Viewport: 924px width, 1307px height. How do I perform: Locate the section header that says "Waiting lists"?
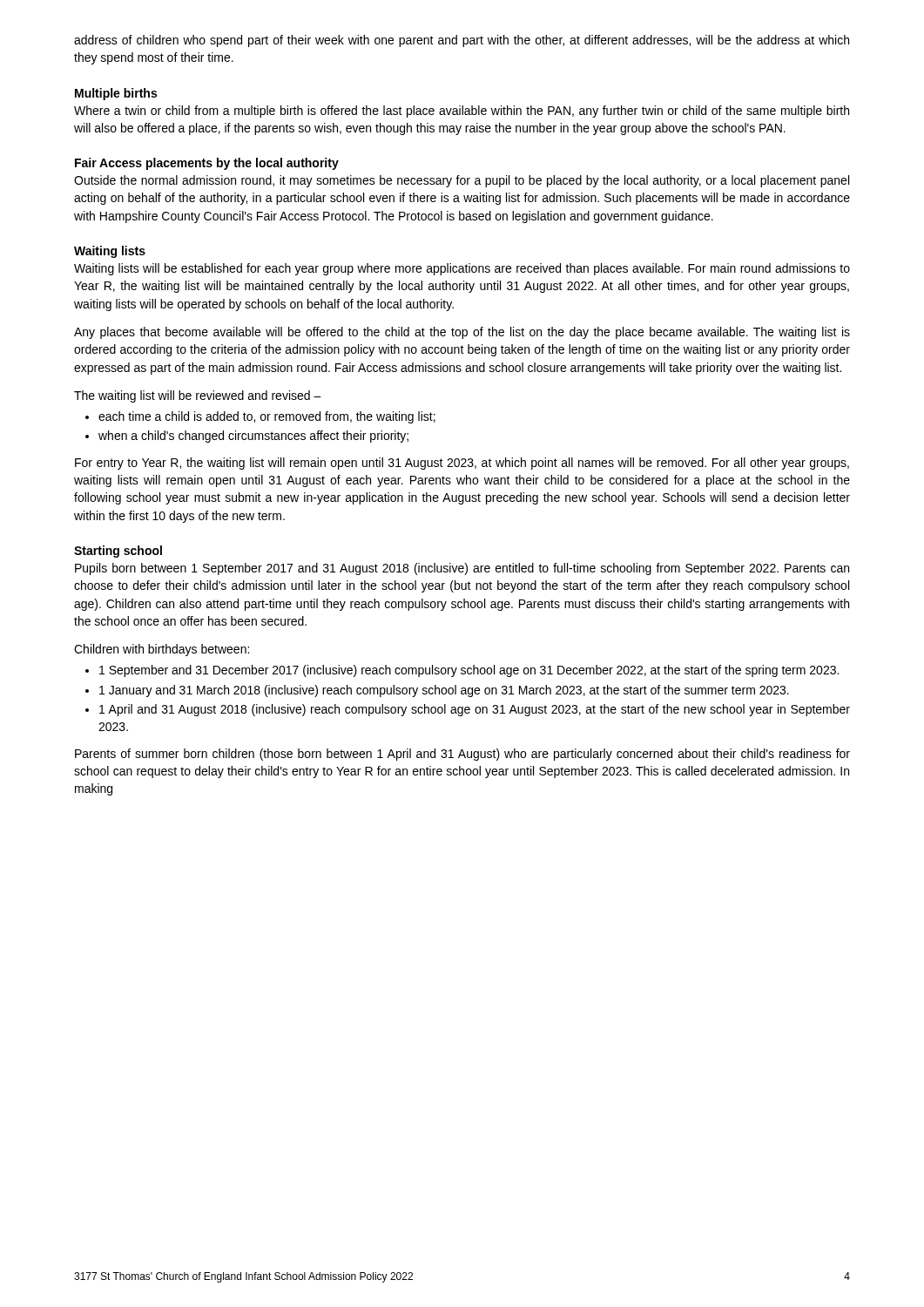[x=110, y=251]
